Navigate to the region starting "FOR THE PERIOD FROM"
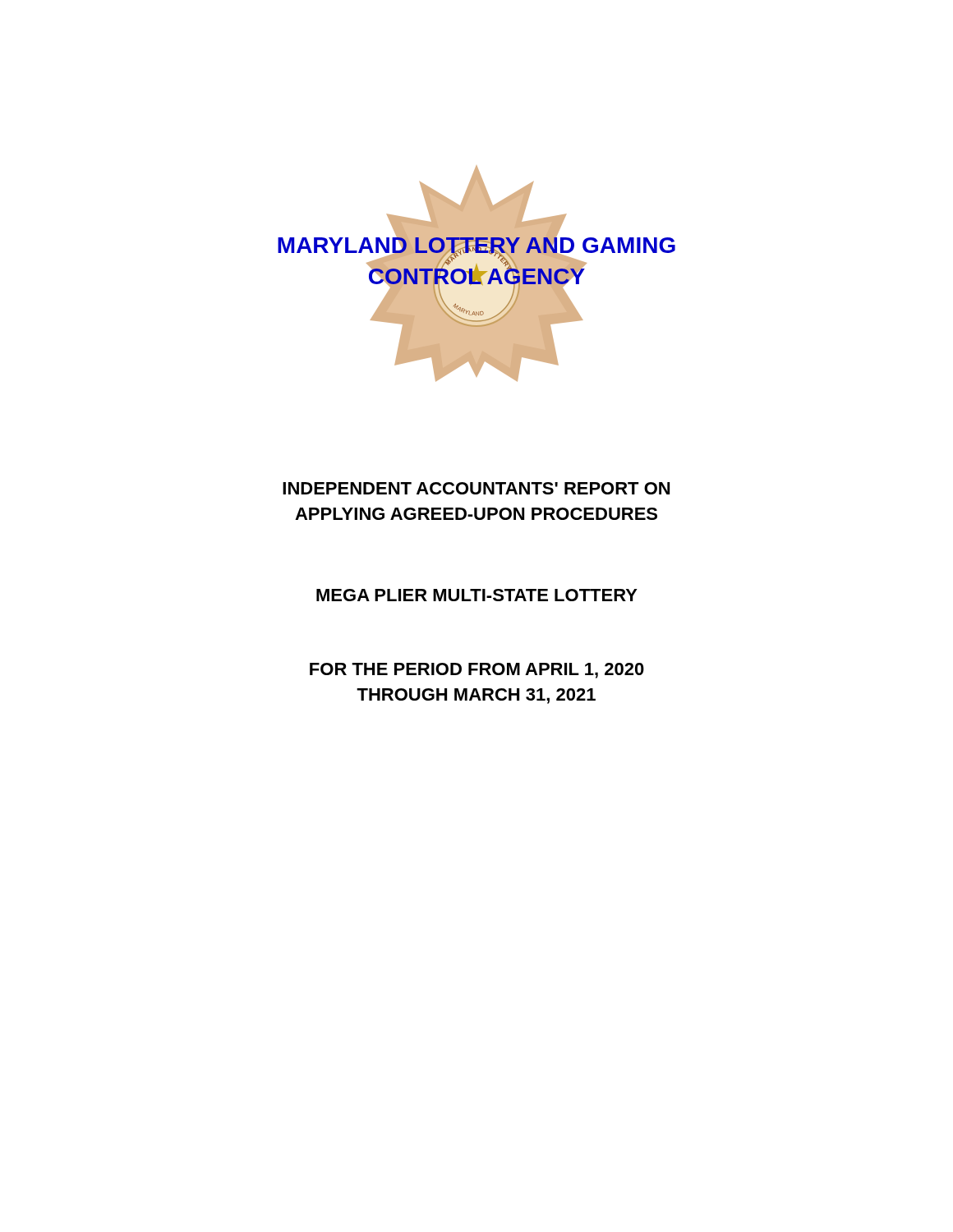 point(476,682)
